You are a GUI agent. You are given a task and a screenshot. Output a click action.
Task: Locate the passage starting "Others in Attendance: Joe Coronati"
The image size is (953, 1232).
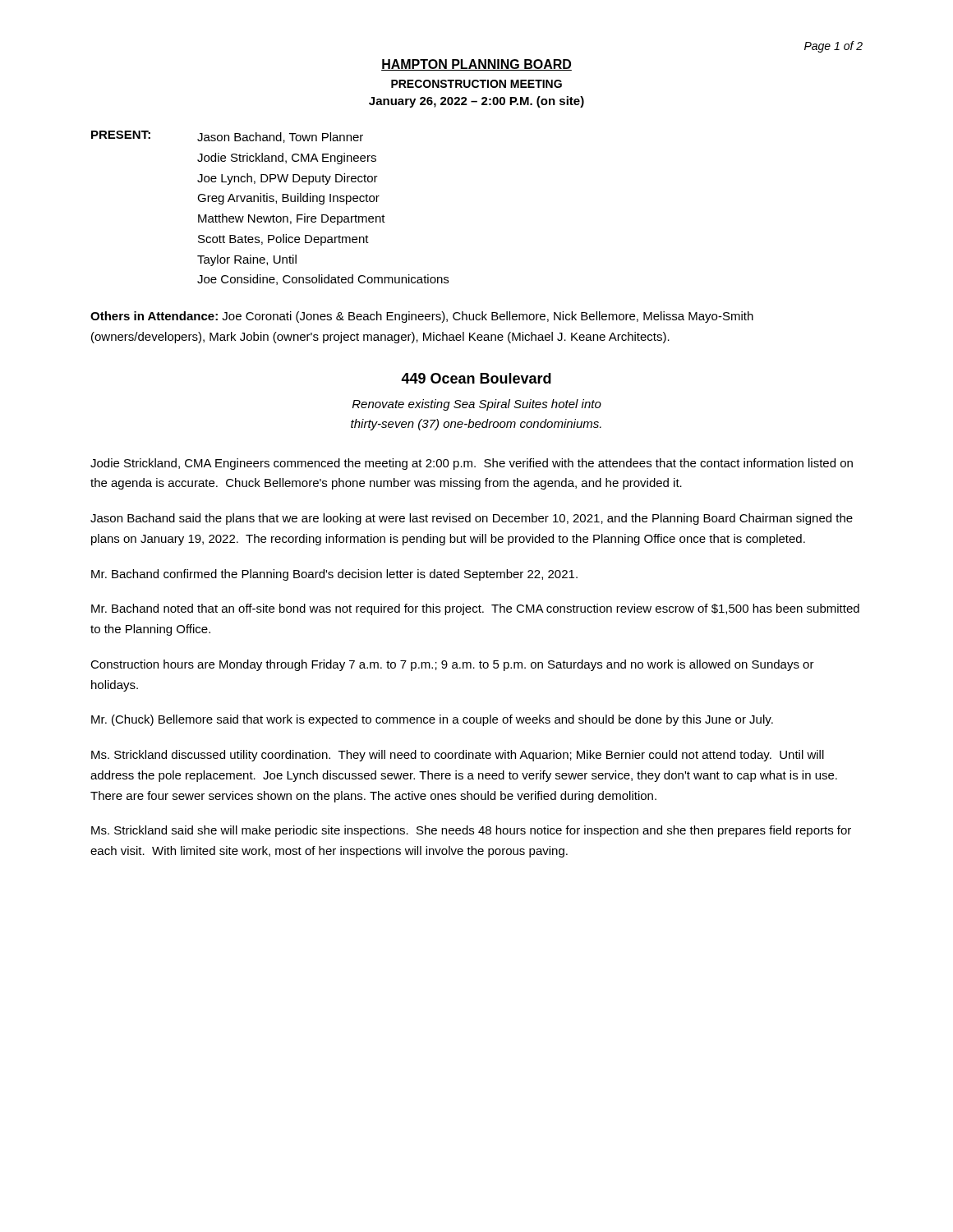422,326
